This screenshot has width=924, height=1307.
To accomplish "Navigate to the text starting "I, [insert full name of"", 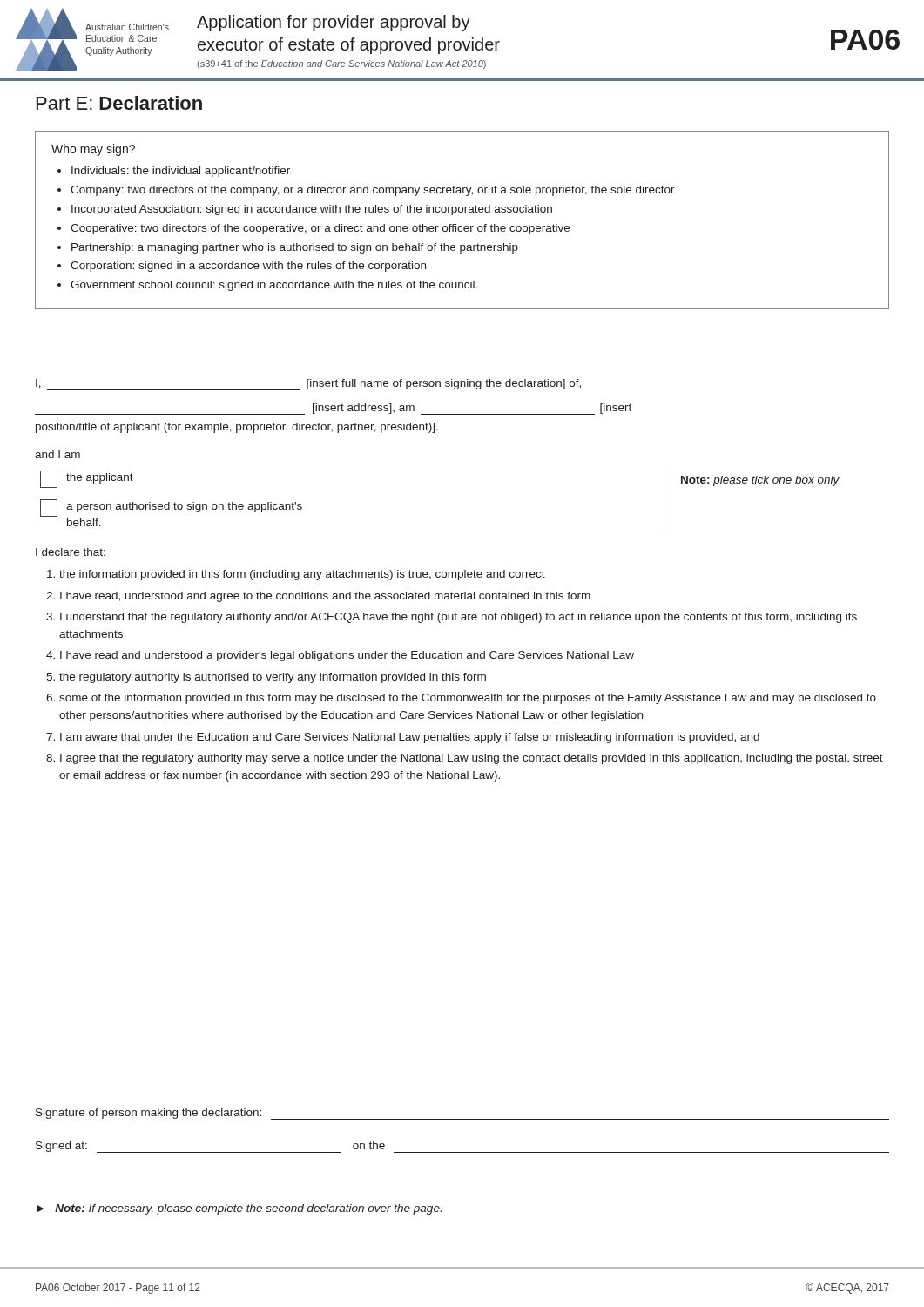I will click(x=308, y=383).
